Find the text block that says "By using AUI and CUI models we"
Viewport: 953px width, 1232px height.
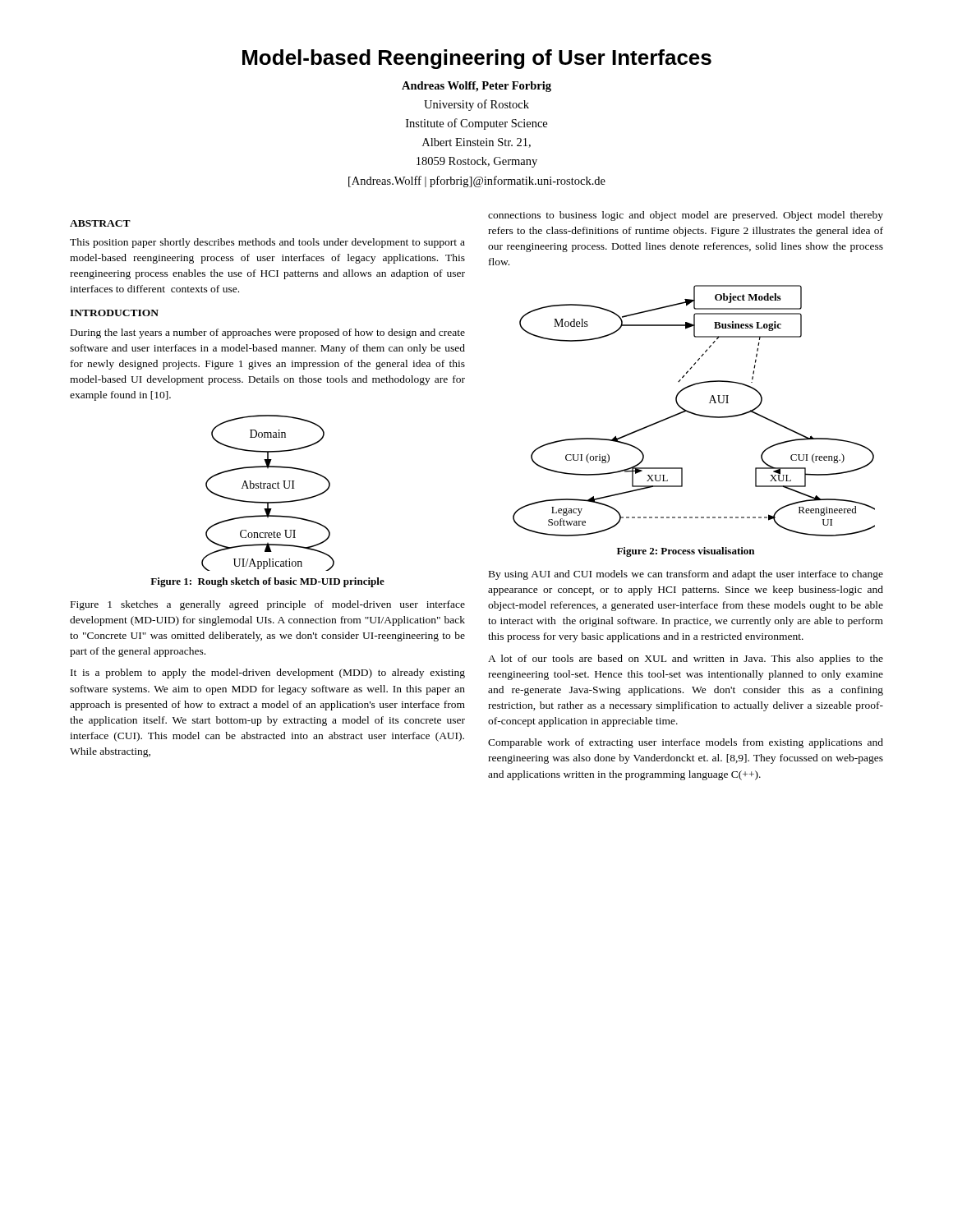686,674
